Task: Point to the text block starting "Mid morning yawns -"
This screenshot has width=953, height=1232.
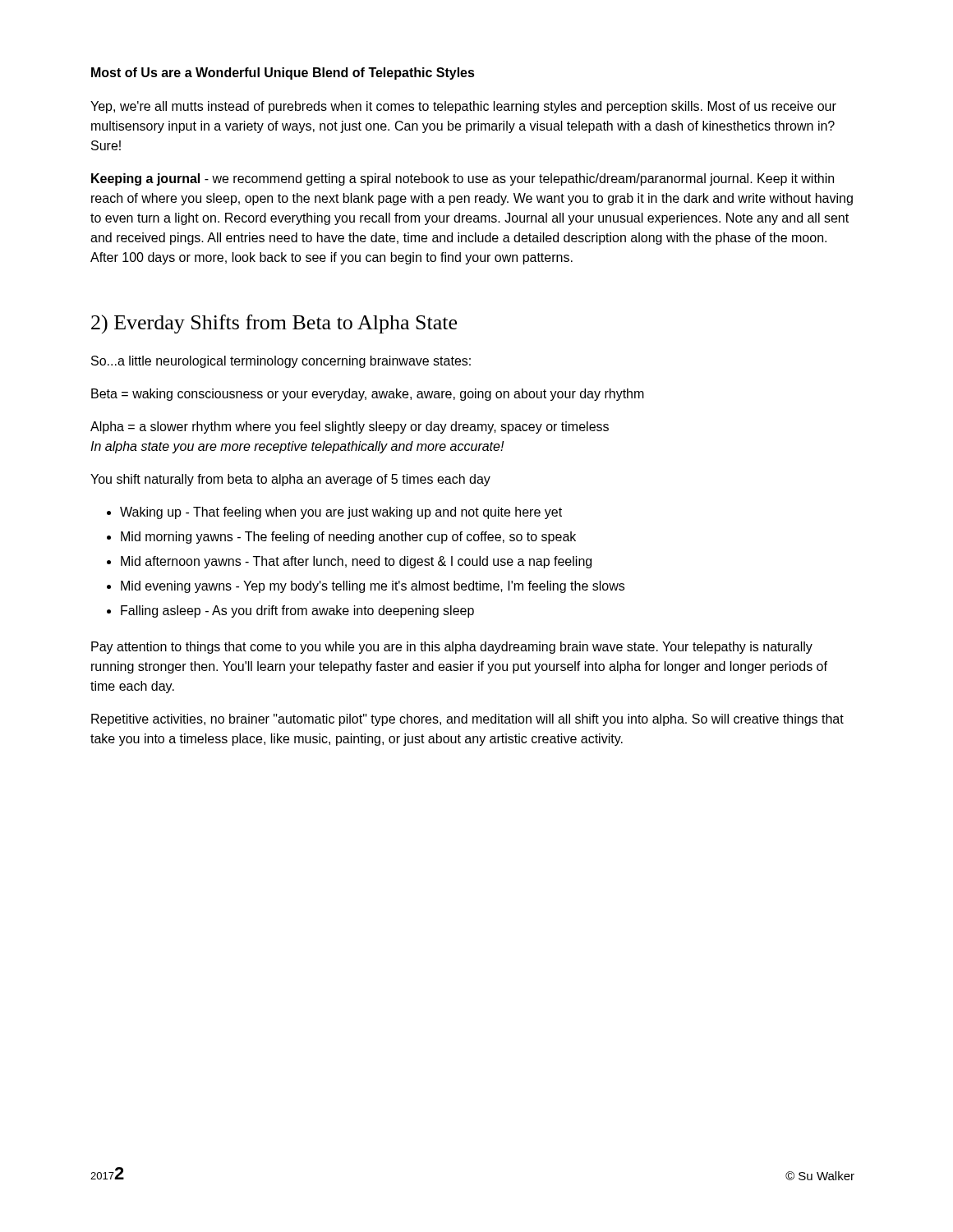Action: coord(348,537)
